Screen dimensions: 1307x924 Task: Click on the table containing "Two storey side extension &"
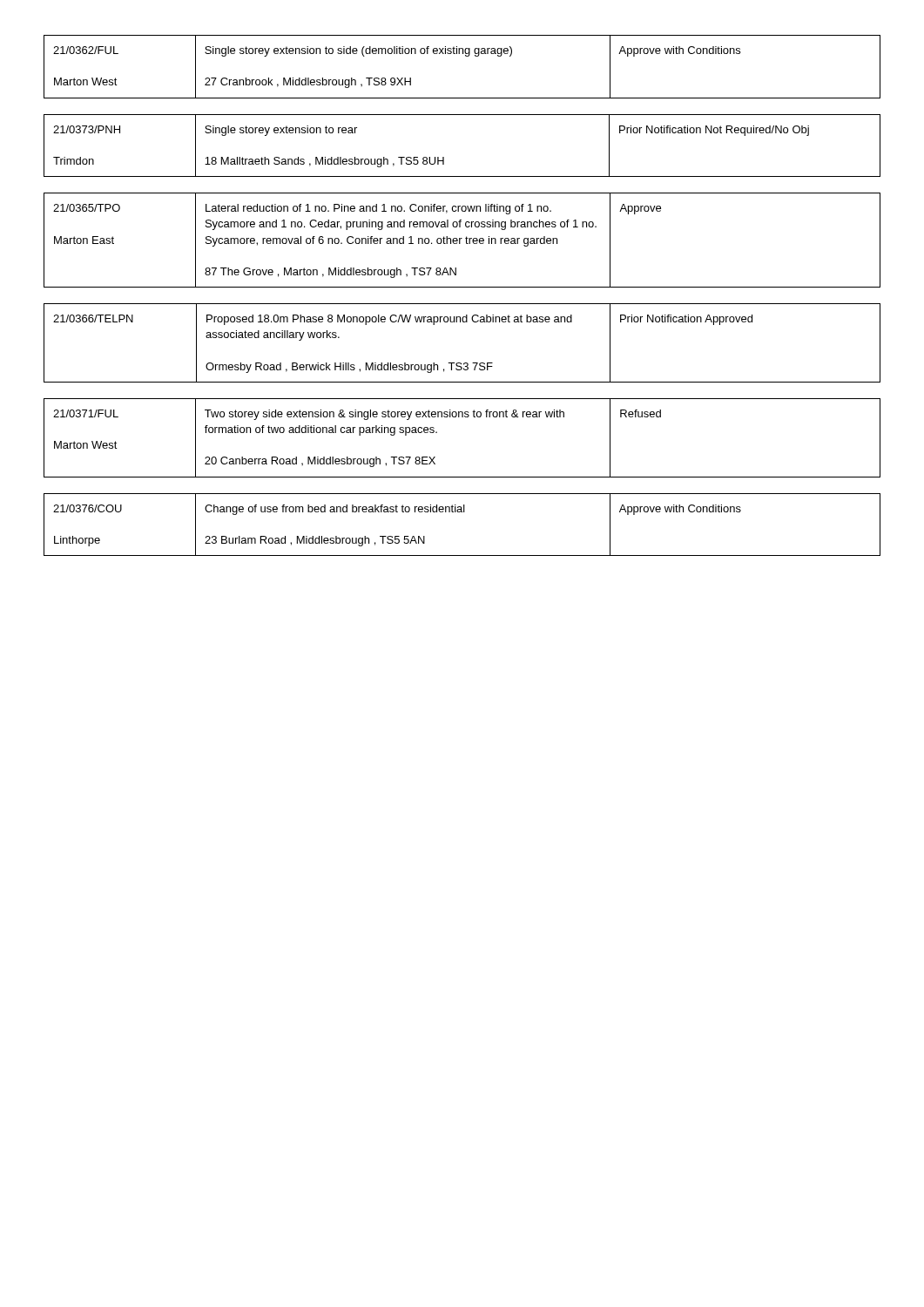tap(462, 438)
